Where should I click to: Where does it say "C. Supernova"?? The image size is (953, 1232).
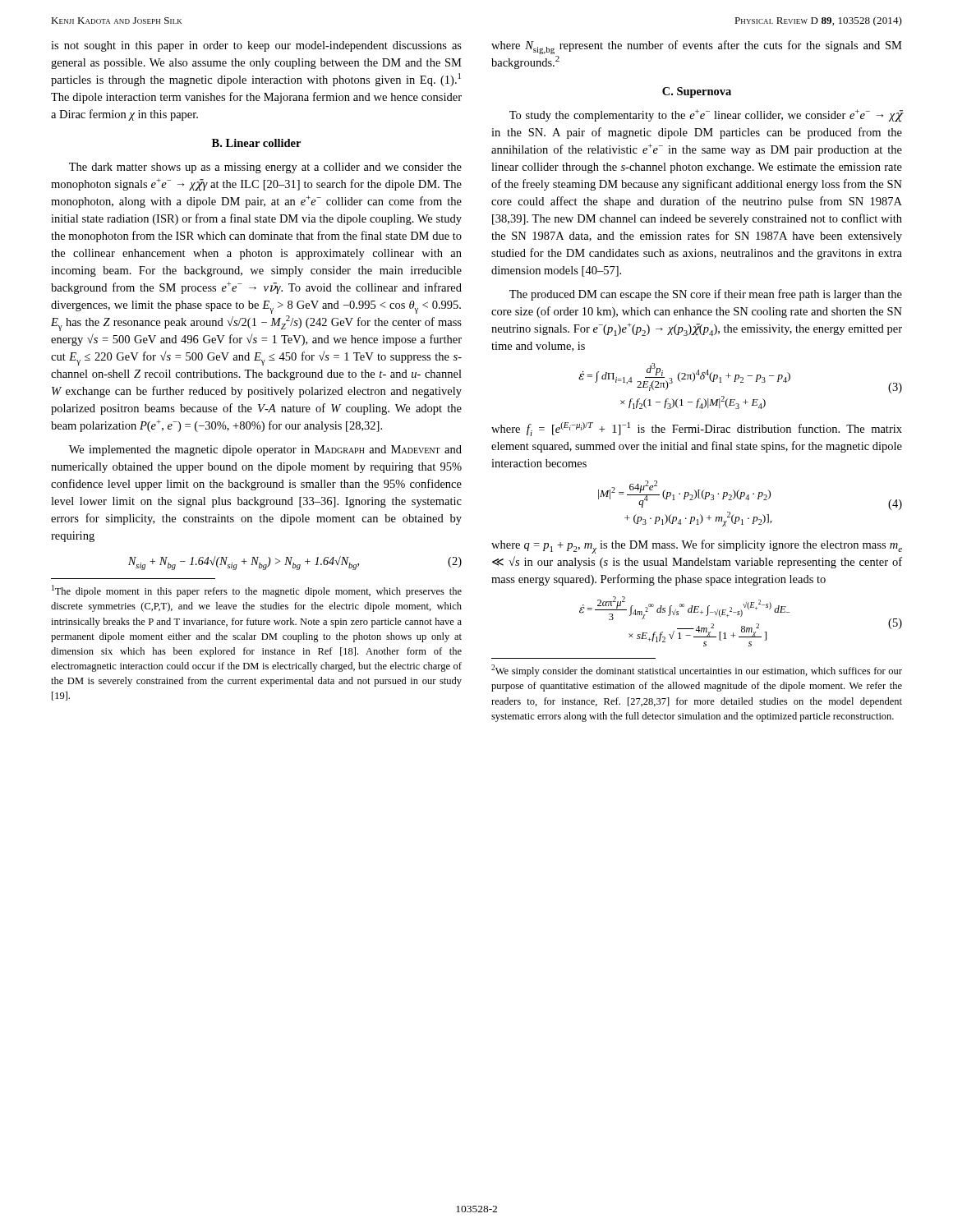[697, 91]
